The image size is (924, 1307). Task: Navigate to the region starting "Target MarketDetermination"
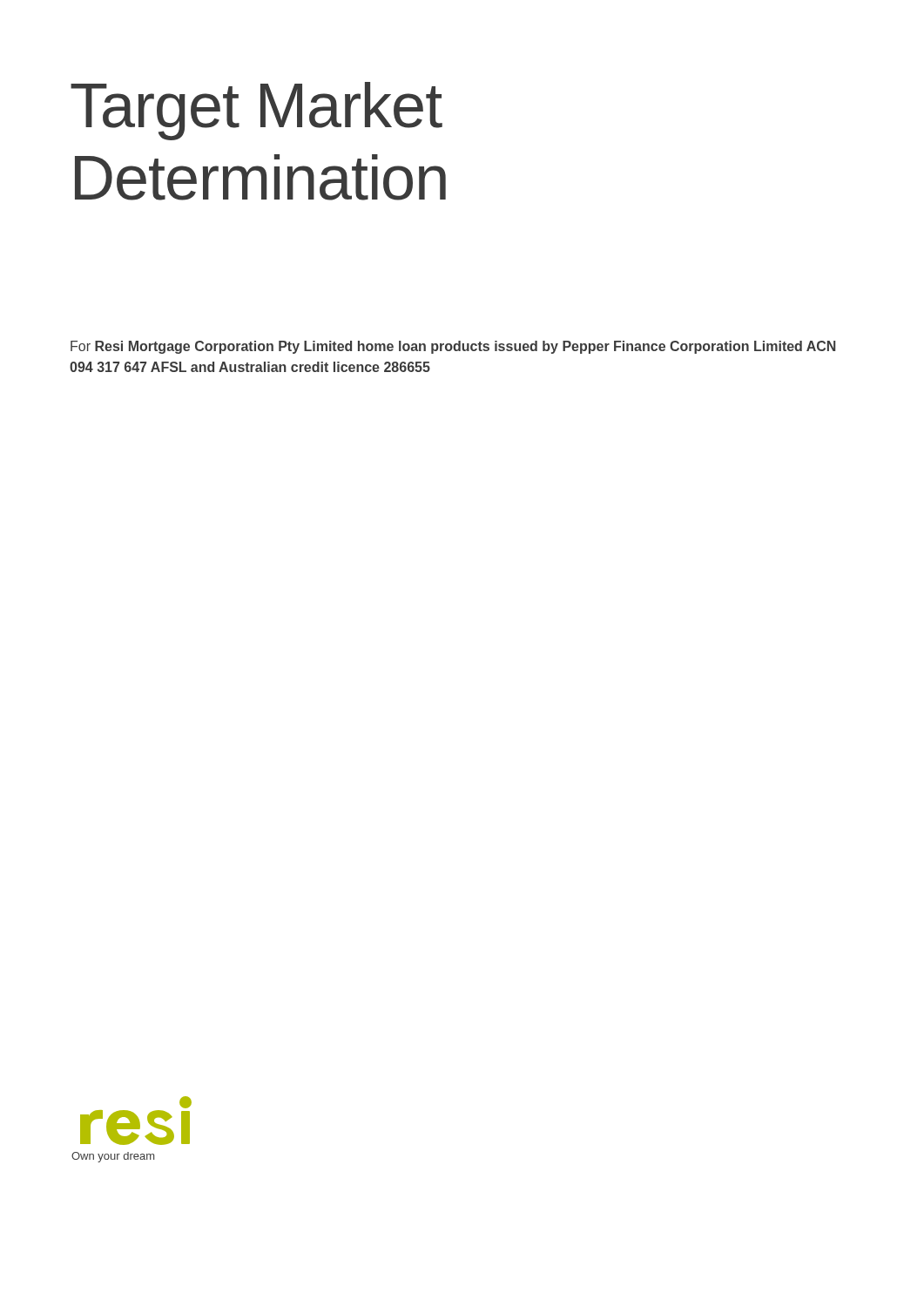(x=462, y=142)
